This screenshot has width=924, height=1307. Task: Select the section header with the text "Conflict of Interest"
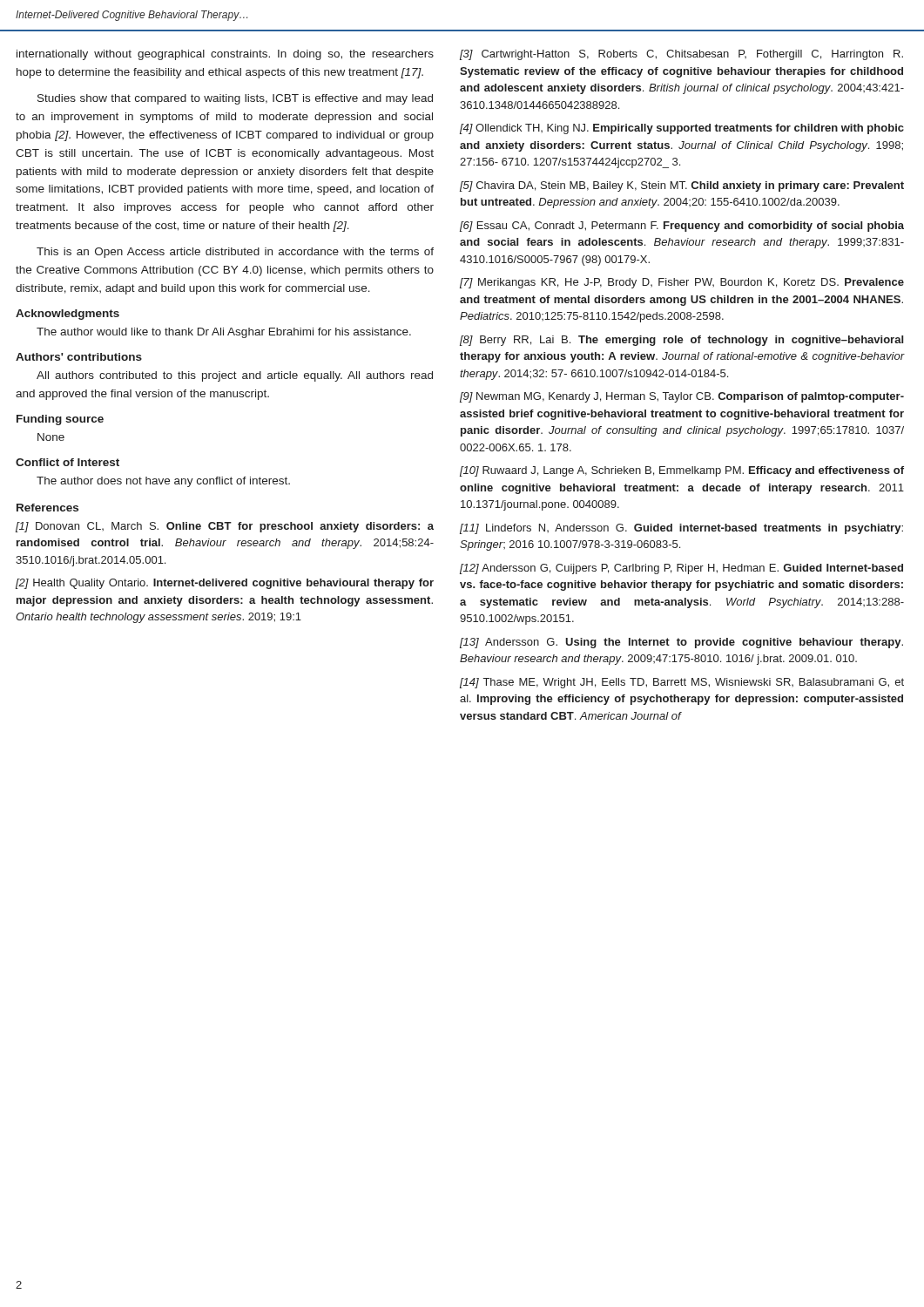(x=68, y=462)
